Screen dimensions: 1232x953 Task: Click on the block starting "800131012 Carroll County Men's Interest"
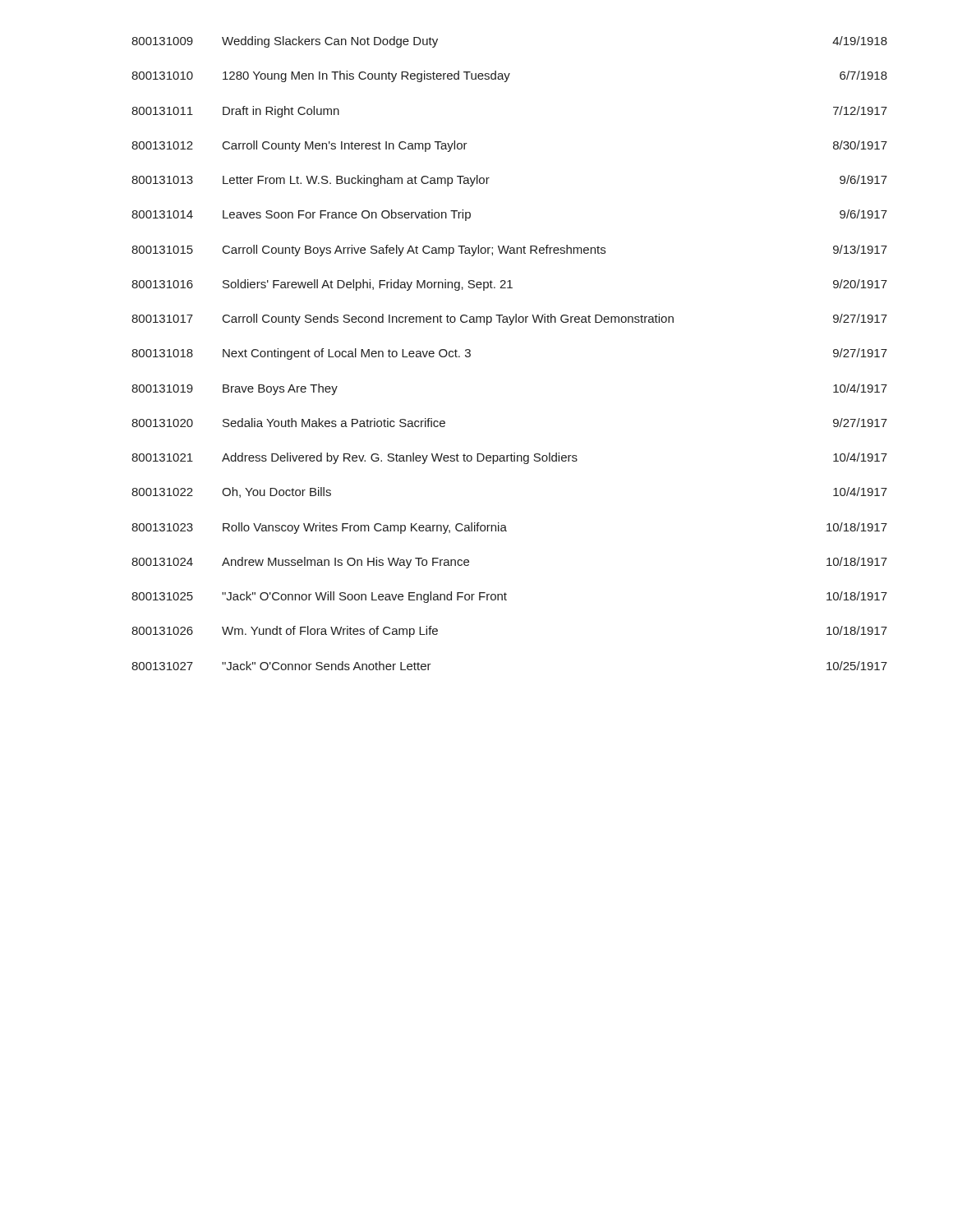[162, 146]
